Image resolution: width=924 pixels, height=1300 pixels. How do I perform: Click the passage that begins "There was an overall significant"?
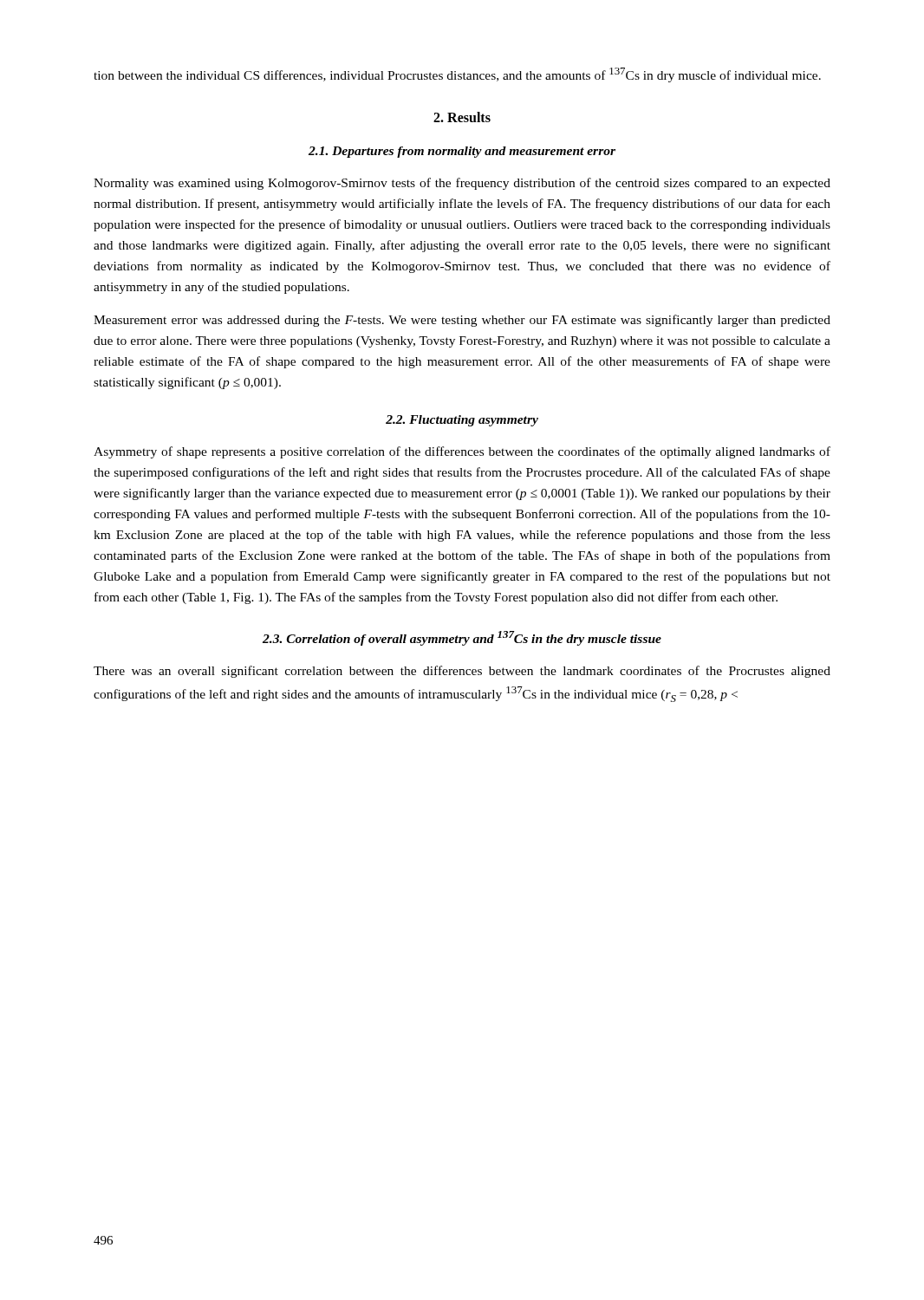point(462,684)
